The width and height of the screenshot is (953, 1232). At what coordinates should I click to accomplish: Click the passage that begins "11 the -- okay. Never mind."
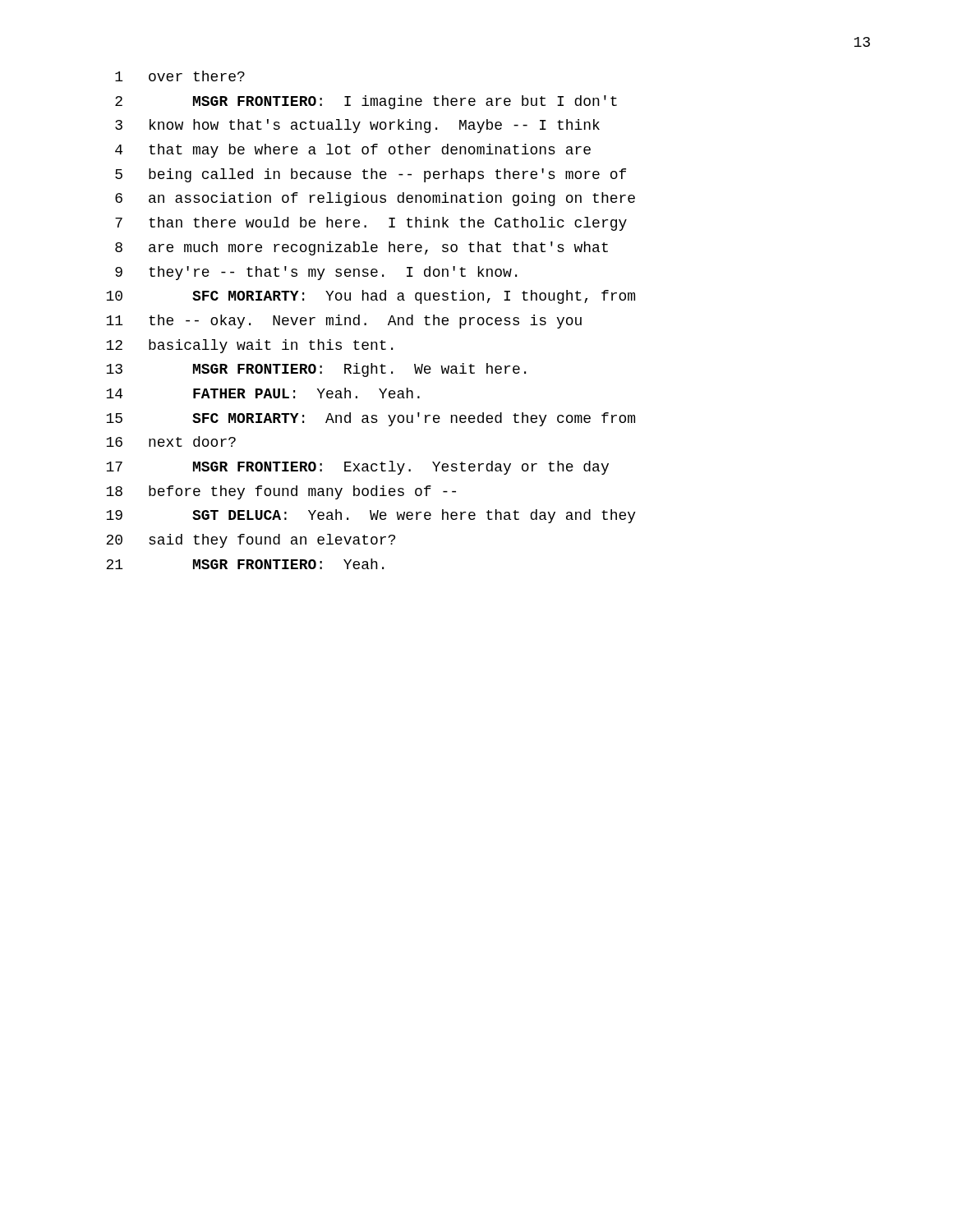pos(476,322)
